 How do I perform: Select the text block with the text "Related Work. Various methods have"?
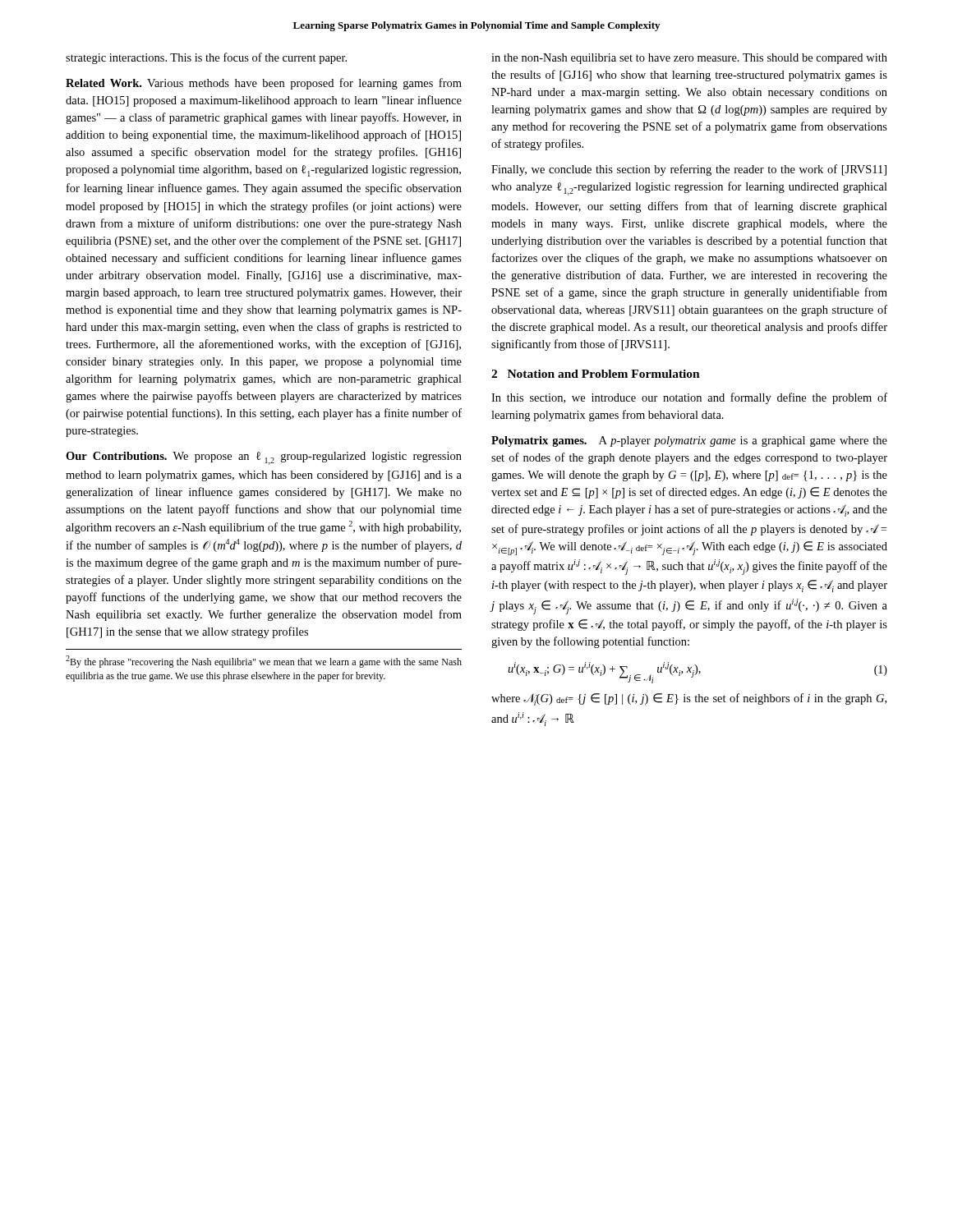(x=264, y=257)
